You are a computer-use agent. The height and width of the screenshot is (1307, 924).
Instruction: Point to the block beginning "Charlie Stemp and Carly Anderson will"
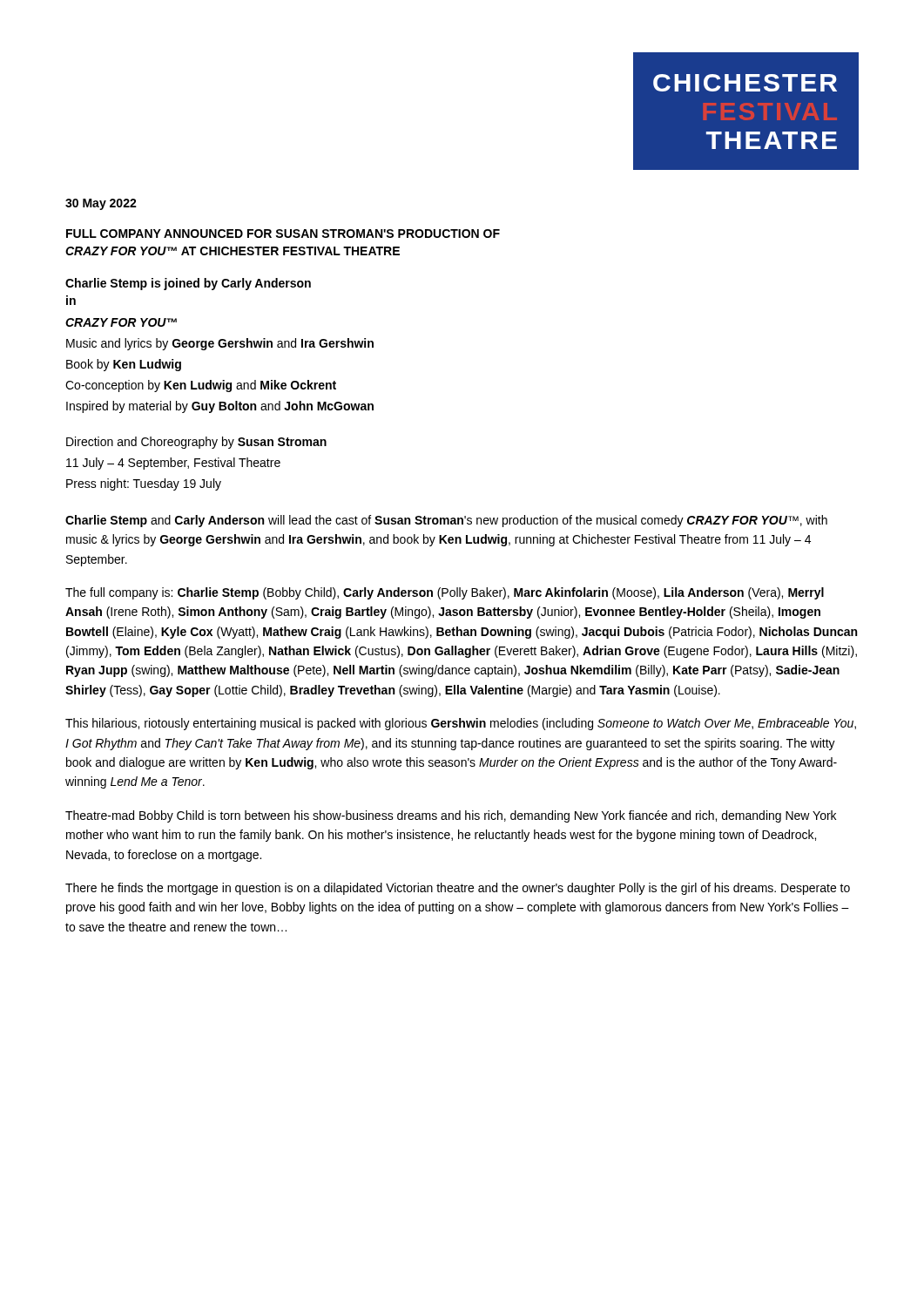point(447,539)
